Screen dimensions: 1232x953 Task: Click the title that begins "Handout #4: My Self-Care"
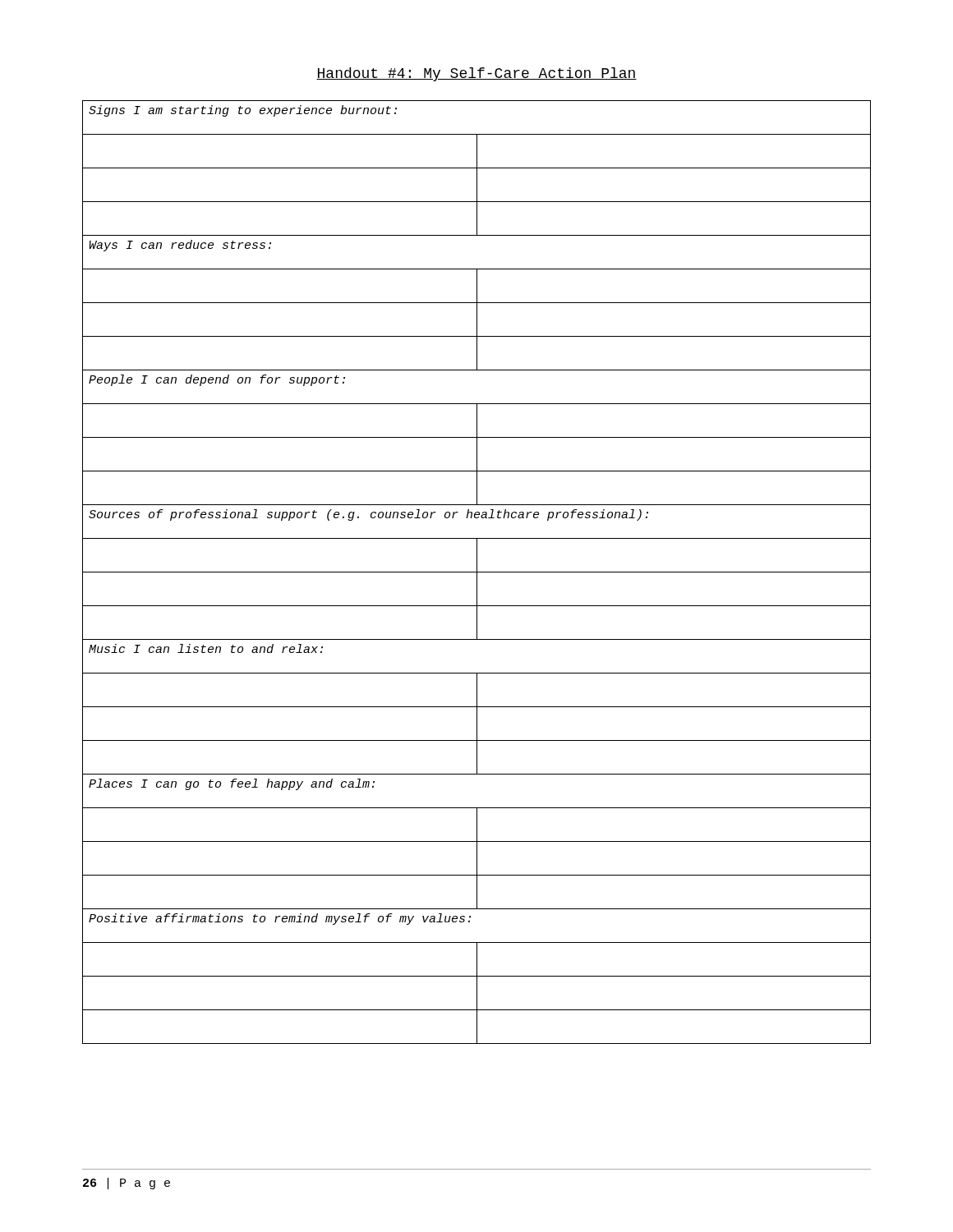(476, 74)
